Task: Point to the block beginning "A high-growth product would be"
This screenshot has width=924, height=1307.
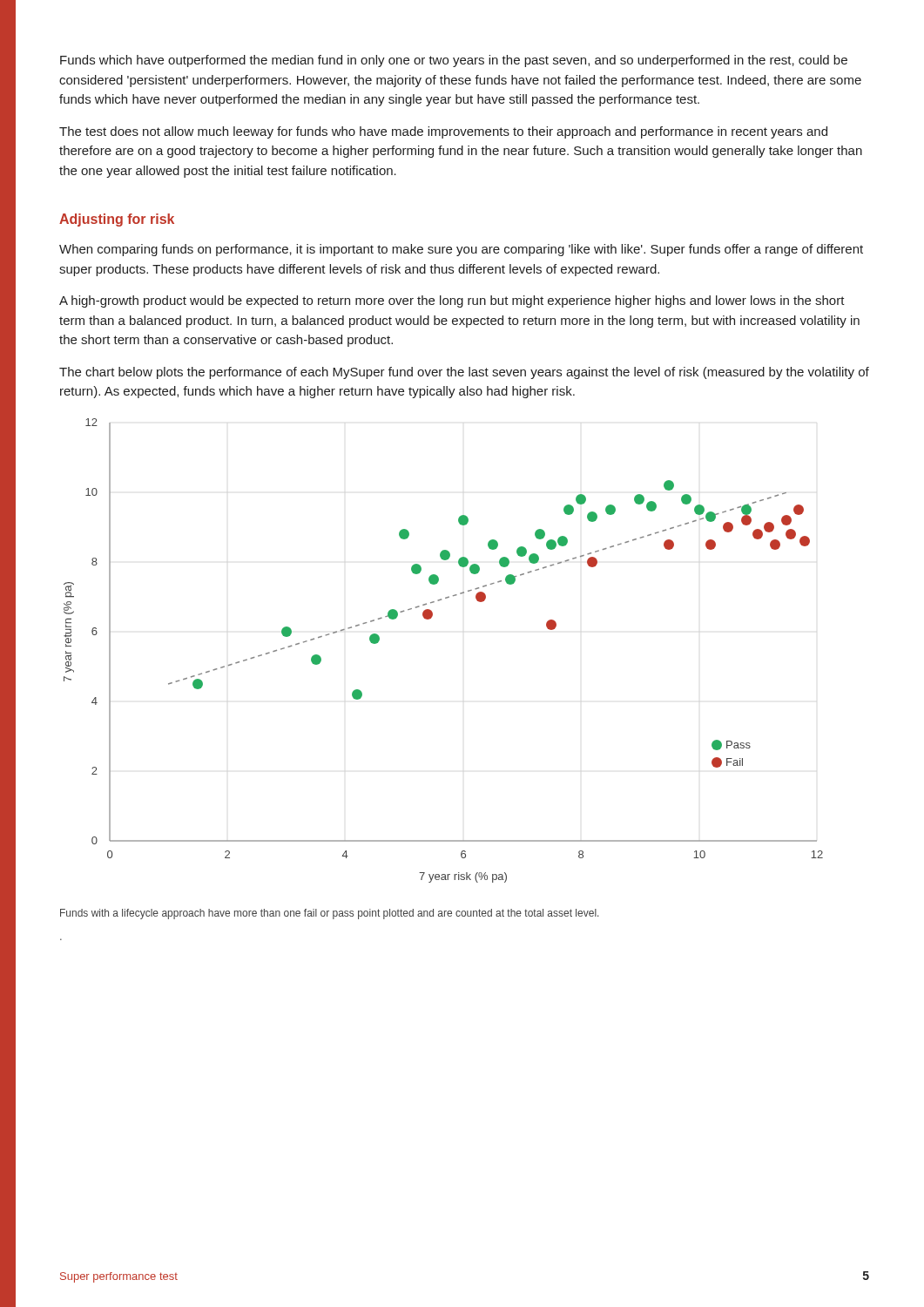Action: pos(464,320)
